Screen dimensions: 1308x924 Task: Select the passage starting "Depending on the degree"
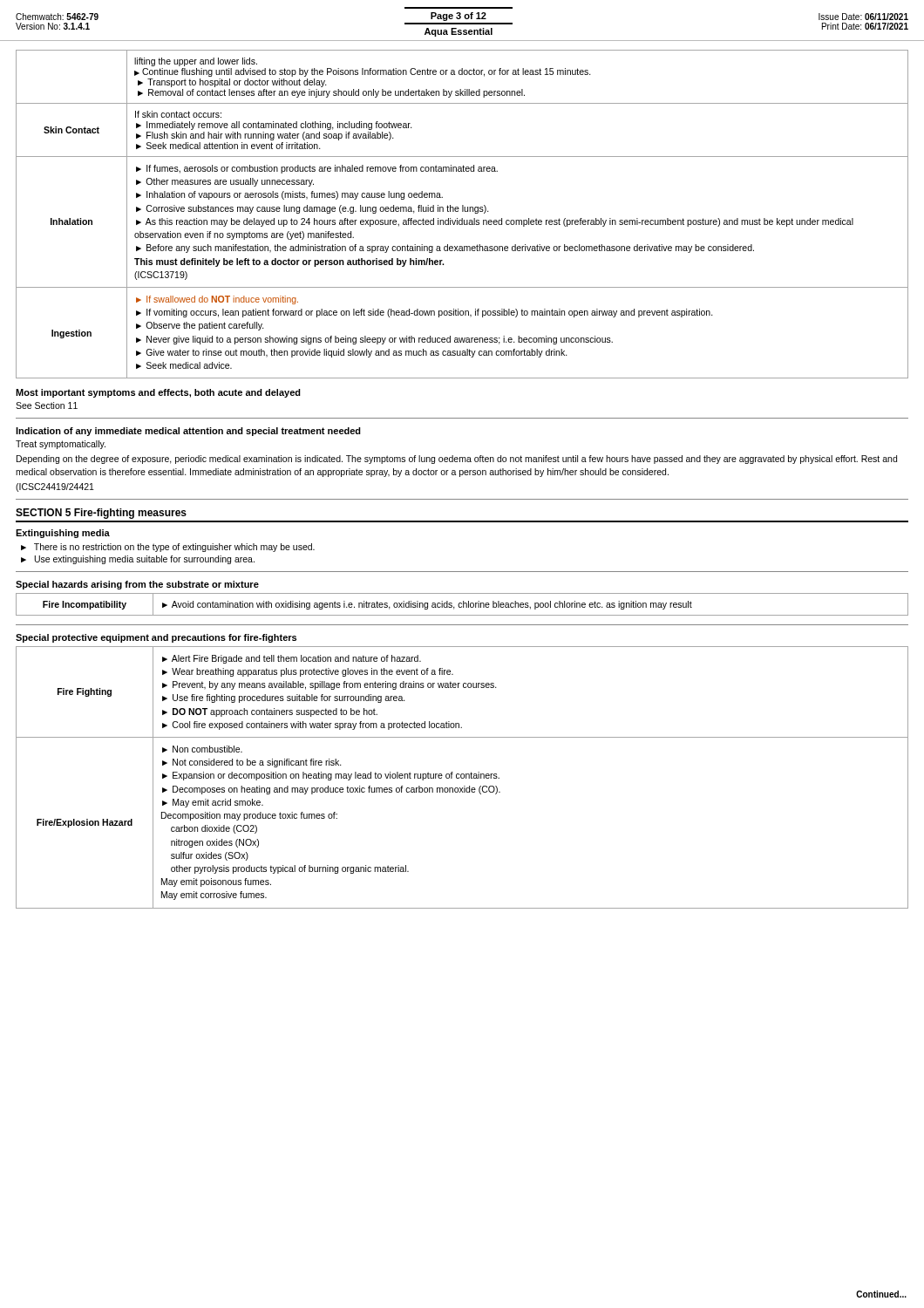pos(457,465)
